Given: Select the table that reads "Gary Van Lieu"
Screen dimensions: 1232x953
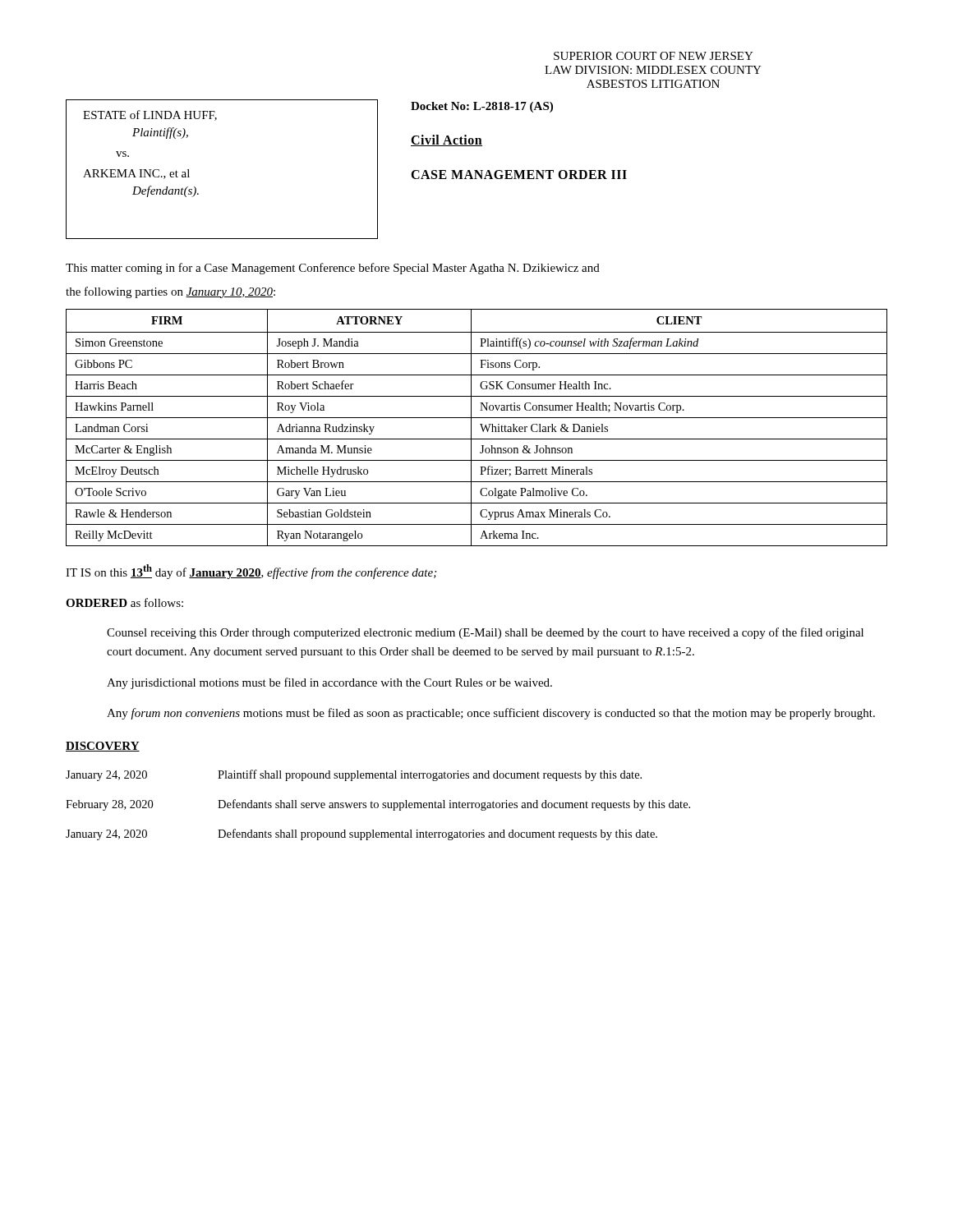Looking at the screenshot, I should [x=476, y=428].
